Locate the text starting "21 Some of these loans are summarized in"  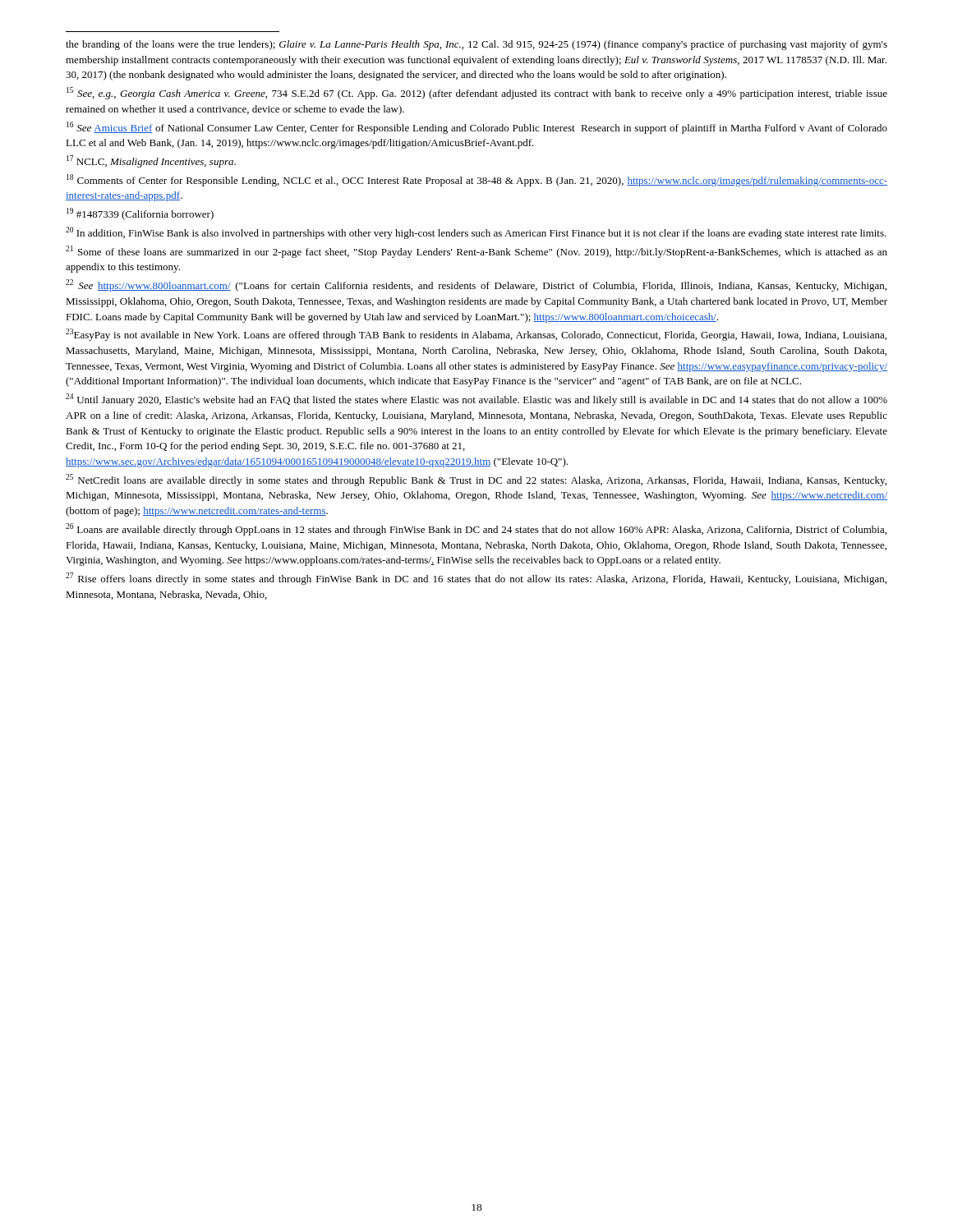pyautogui.click(x=476, y=259)
